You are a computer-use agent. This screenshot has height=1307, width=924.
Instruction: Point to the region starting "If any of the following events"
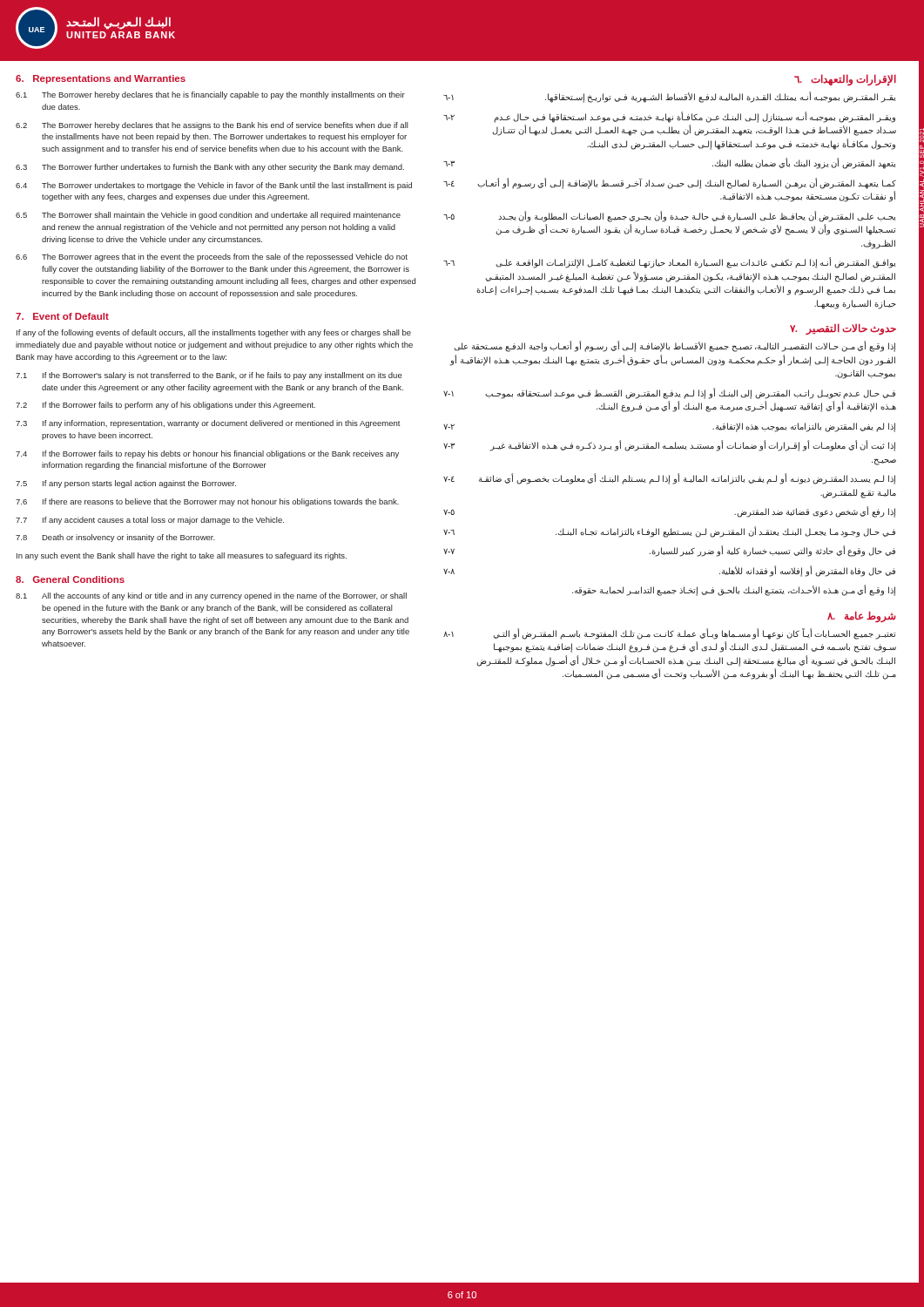[x=214, y=345]
